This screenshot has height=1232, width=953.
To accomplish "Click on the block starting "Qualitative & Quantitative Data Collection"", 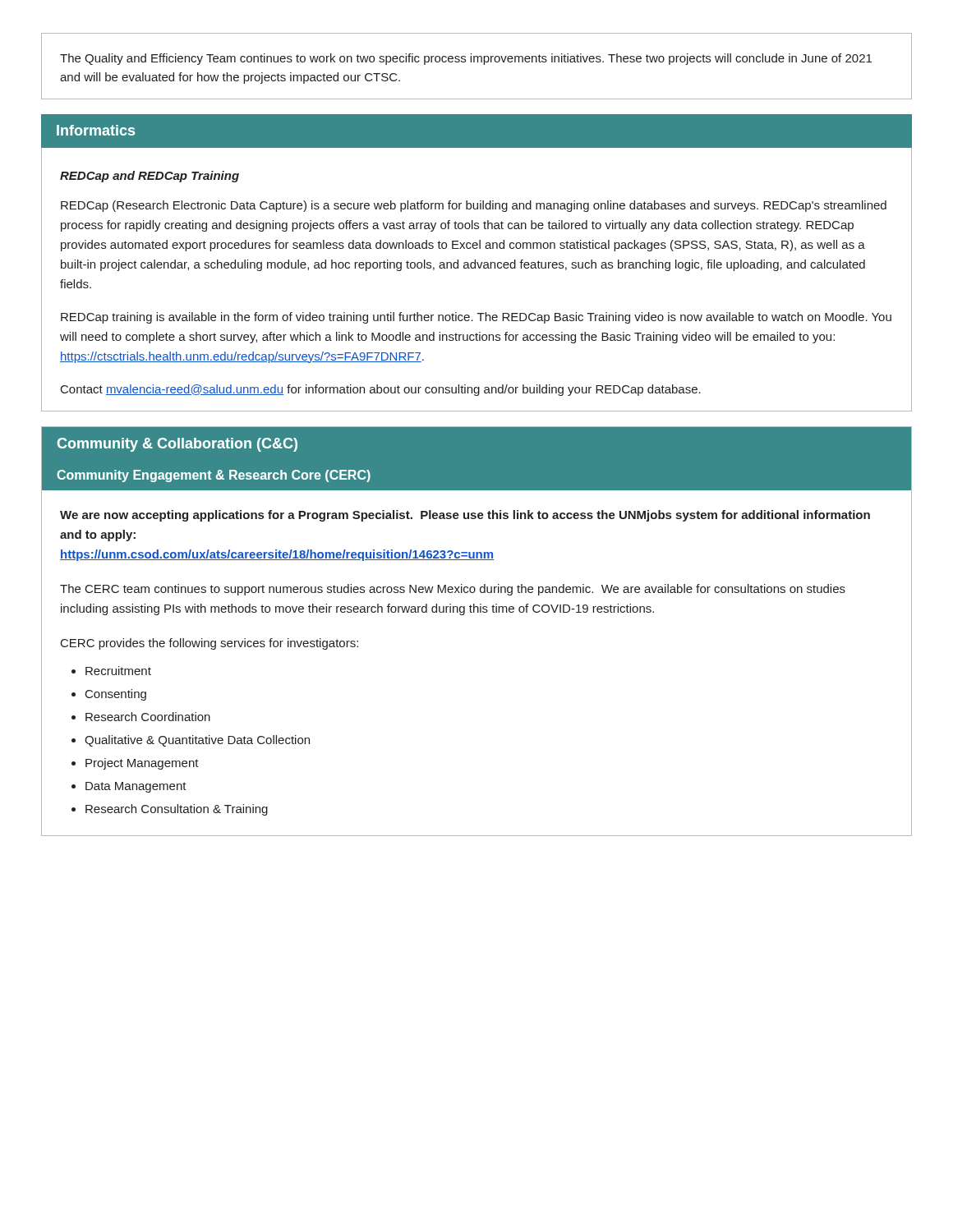I will tap(198, 739).
